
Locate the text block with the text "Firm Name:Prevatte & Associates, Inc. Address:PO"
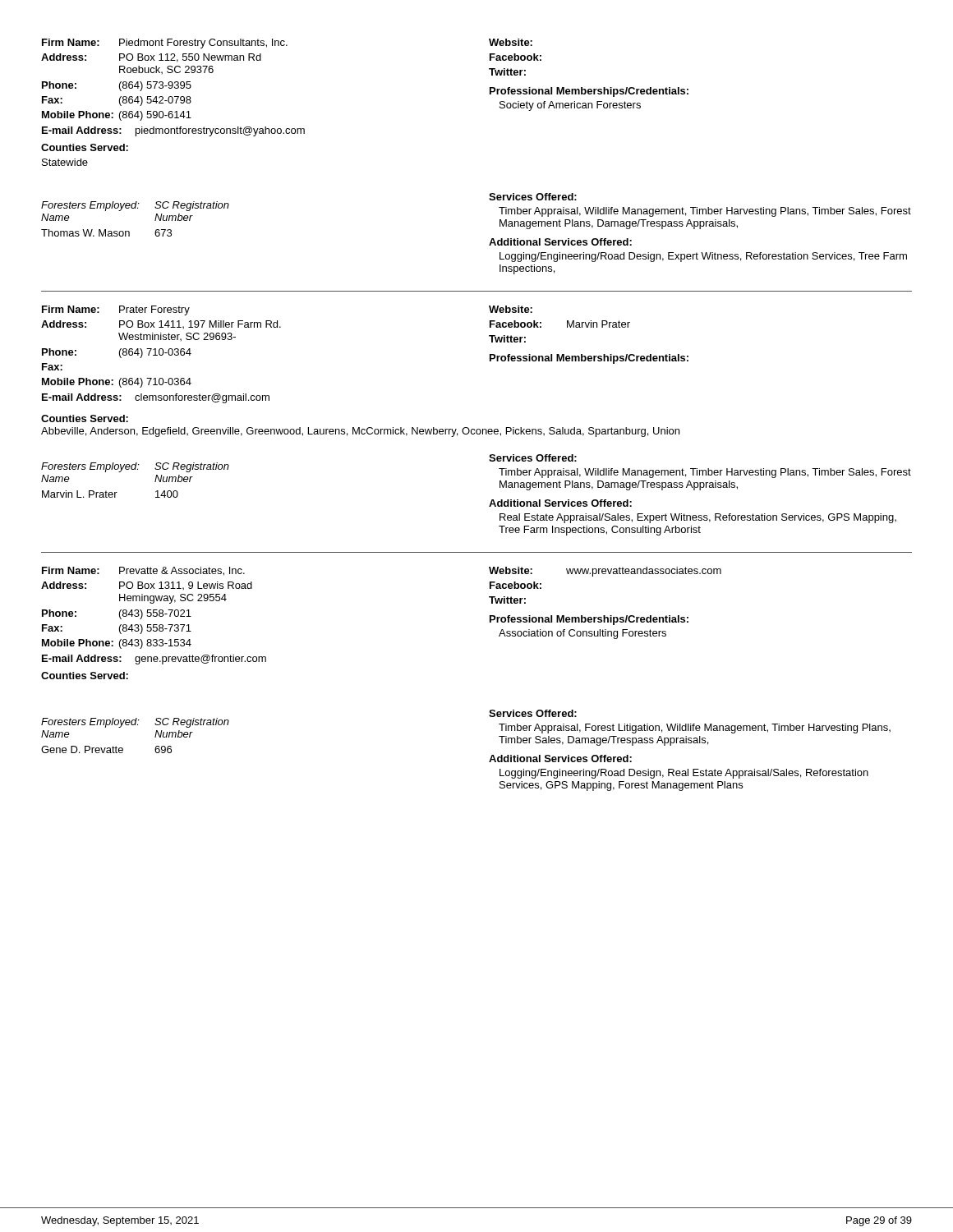143,571
